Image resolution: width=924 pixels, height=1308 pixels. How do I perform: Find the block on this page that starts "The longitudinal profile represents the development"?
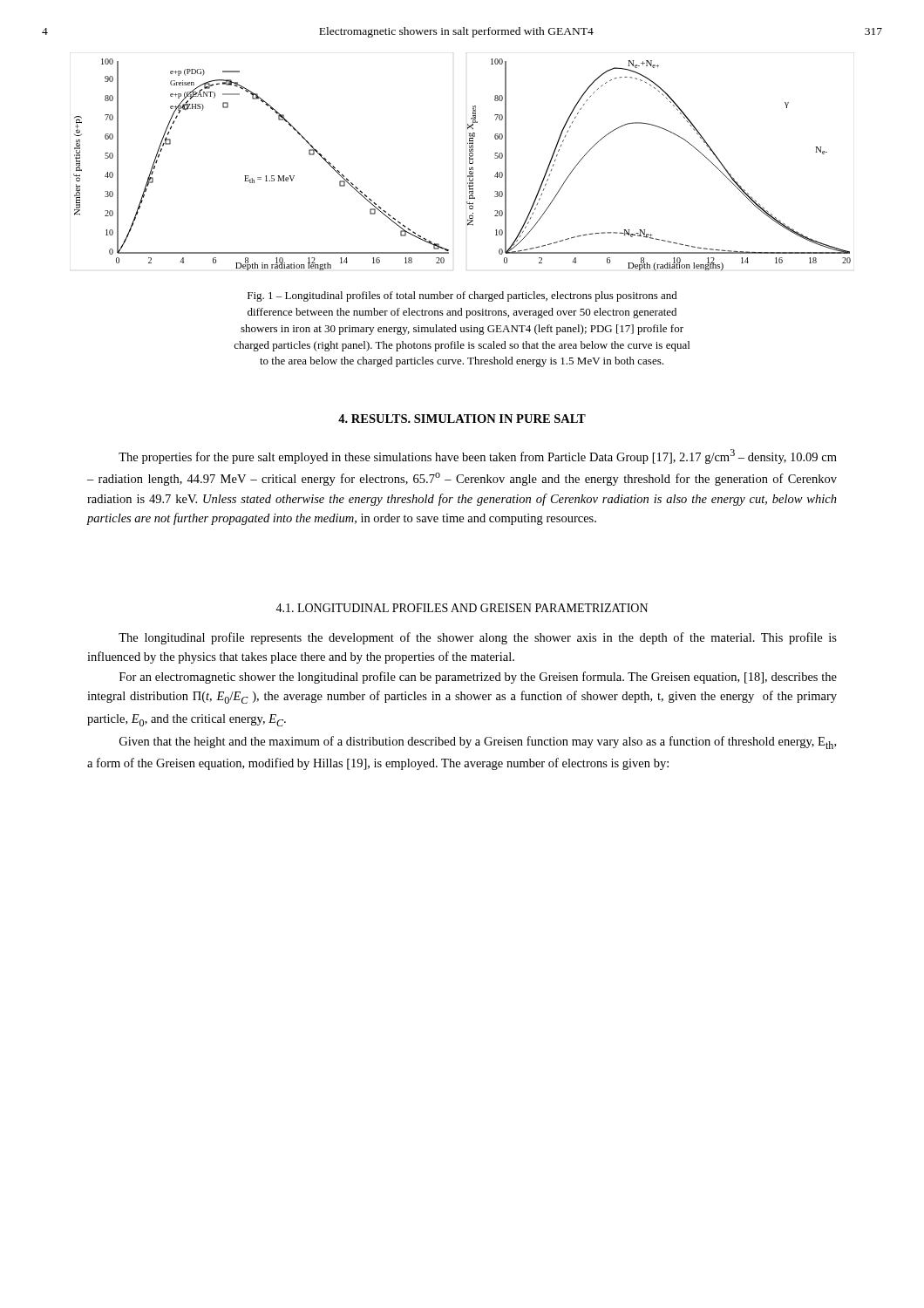462,700
